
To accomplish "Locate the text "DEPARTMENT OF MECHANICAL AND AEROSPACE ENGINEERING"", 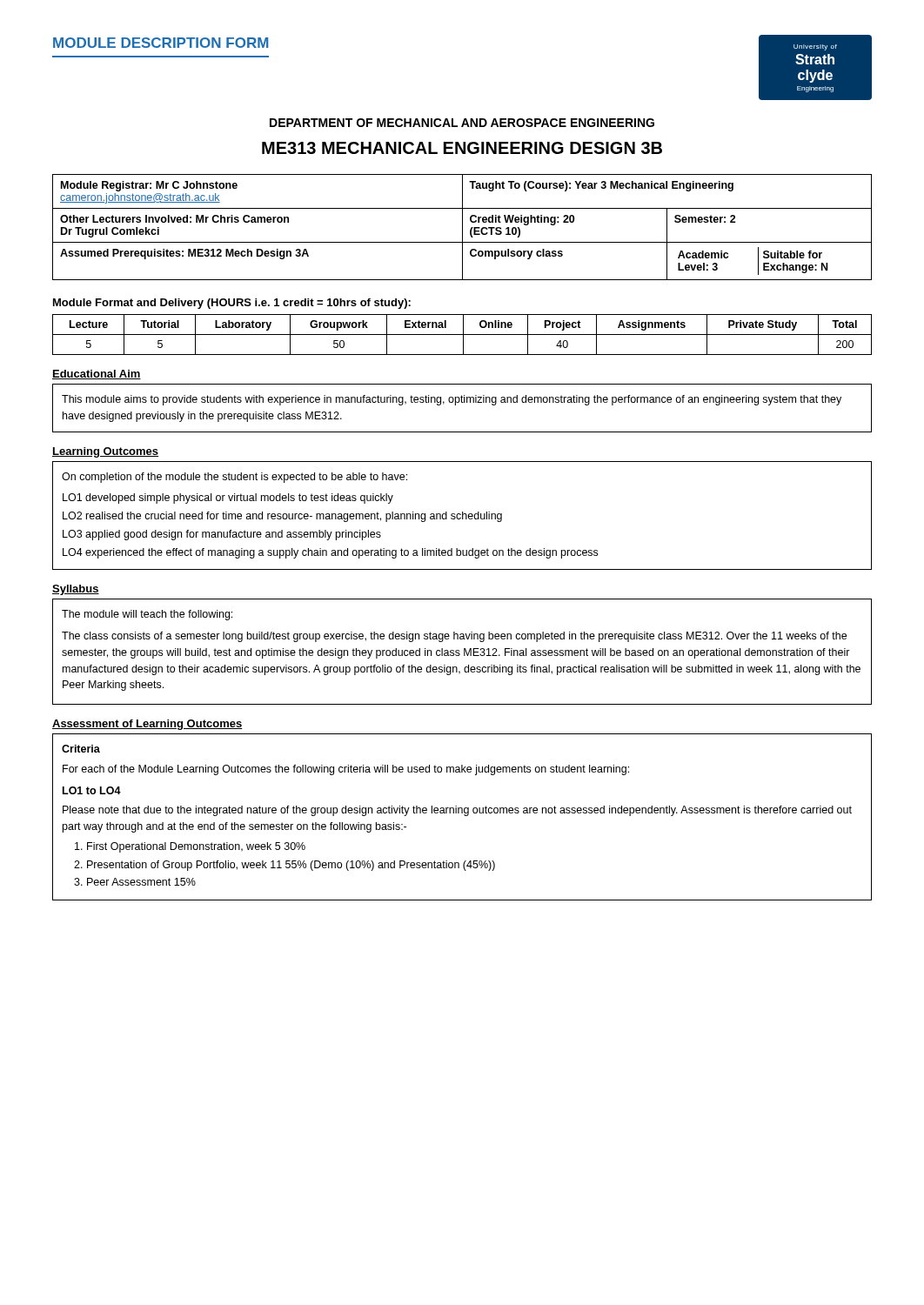I will tap(462, 123).
